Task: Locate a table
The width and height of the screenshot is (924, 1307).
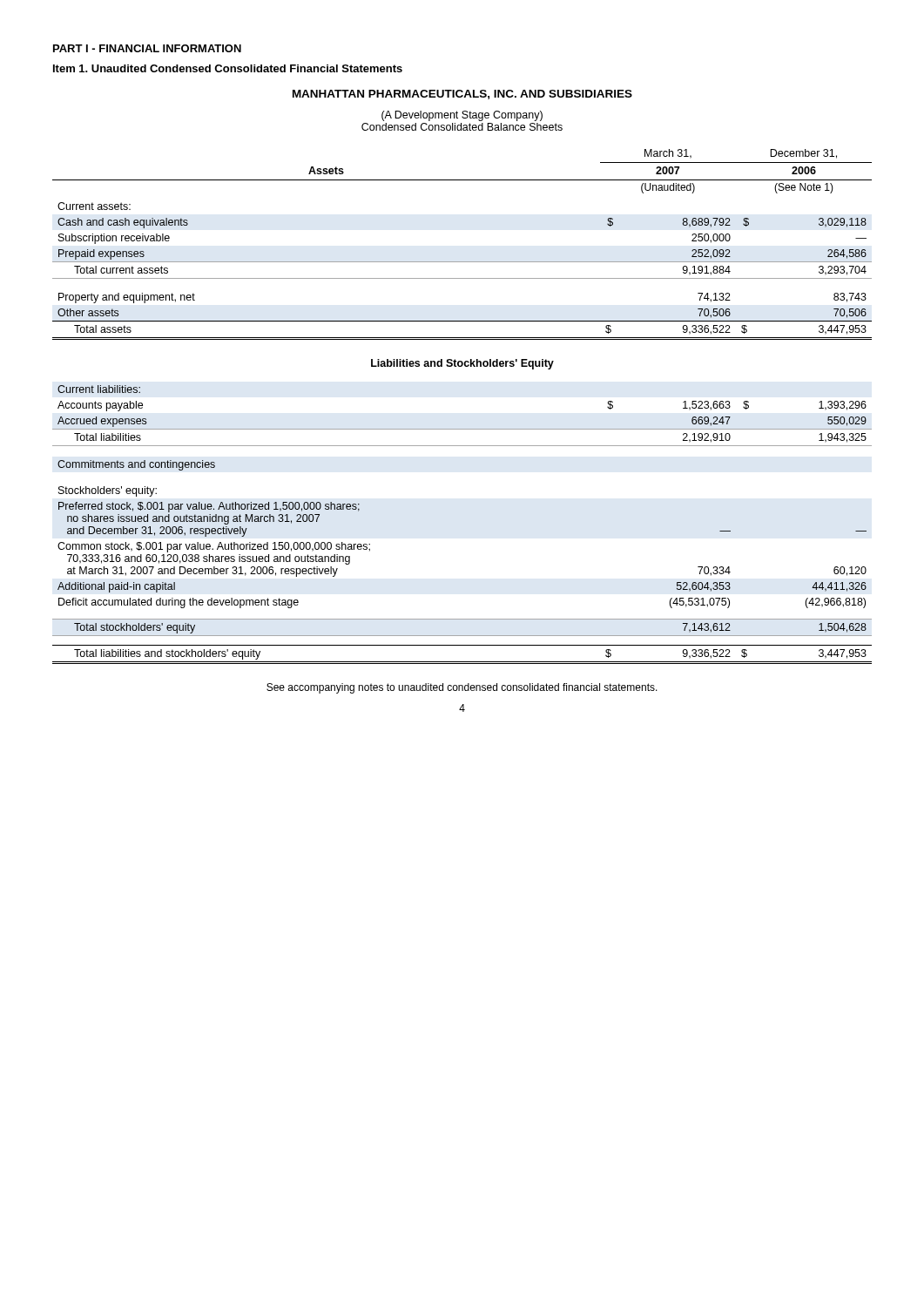Action: click(462, 405)
